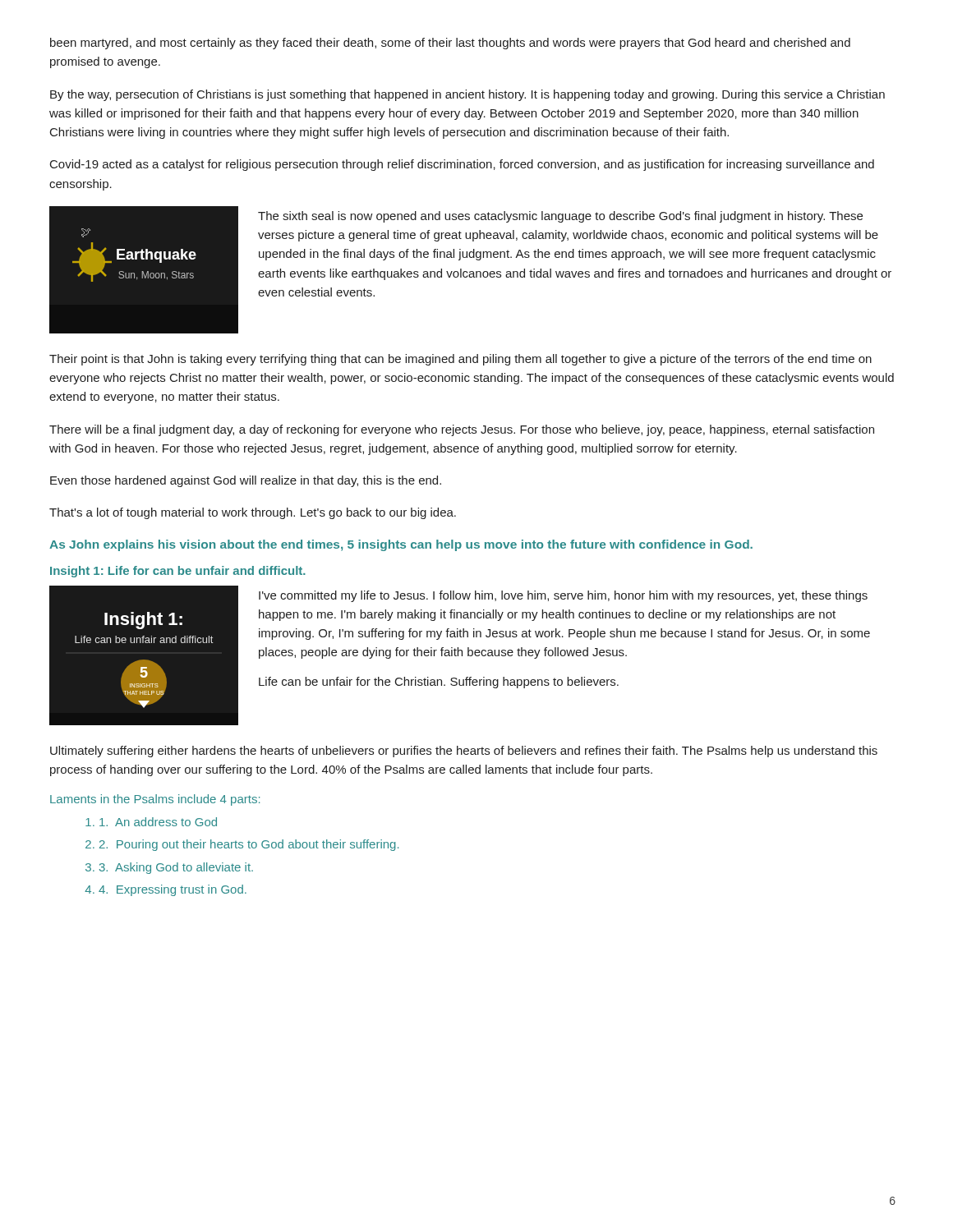Click the passage that begins "2. Pouring out their hearts to God about"
This screenshot has width=953, height=1232.
tap(249, 844)
